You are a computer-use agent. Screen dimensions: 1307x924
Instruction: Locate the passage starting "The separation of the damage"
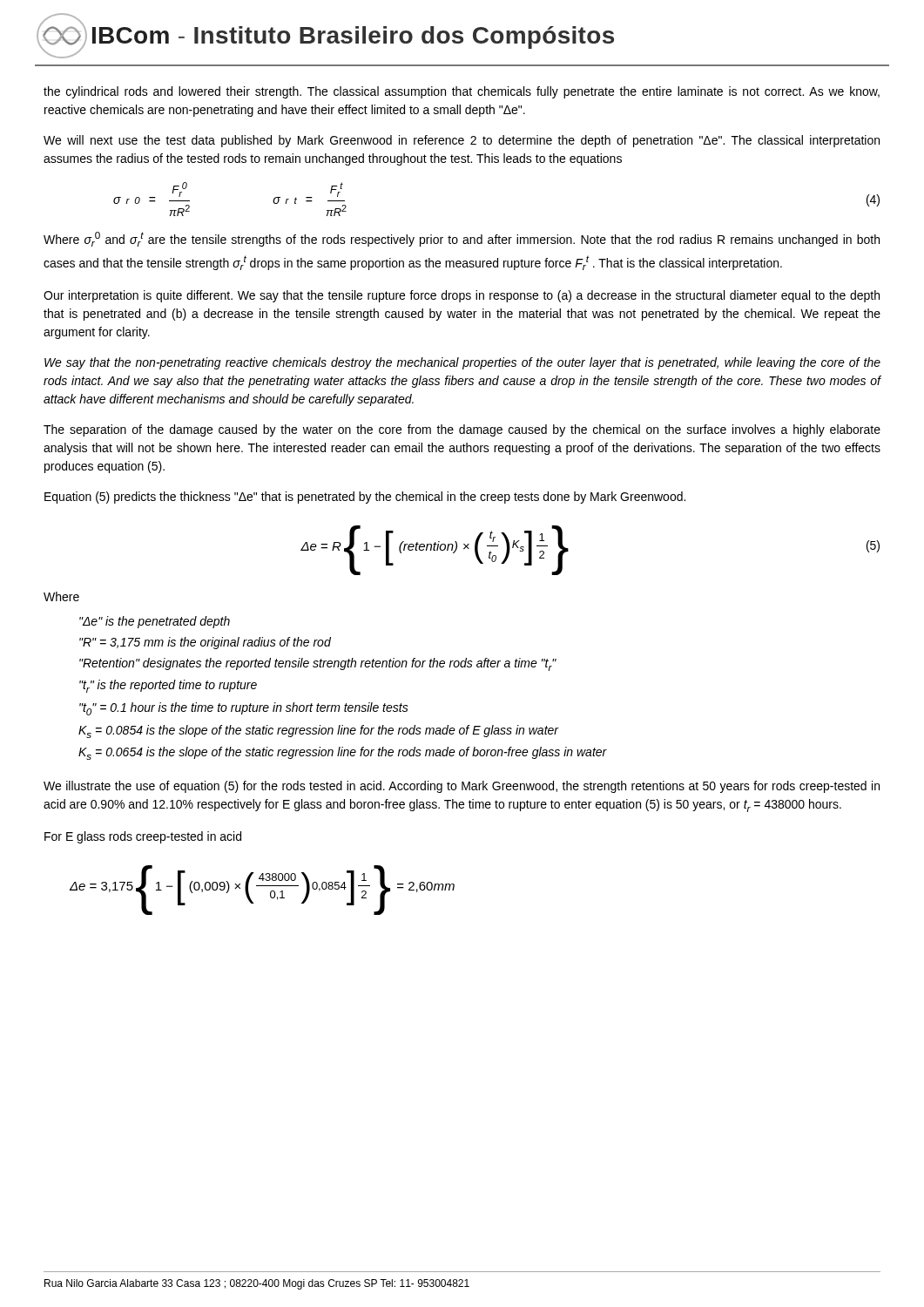(462, 448)
